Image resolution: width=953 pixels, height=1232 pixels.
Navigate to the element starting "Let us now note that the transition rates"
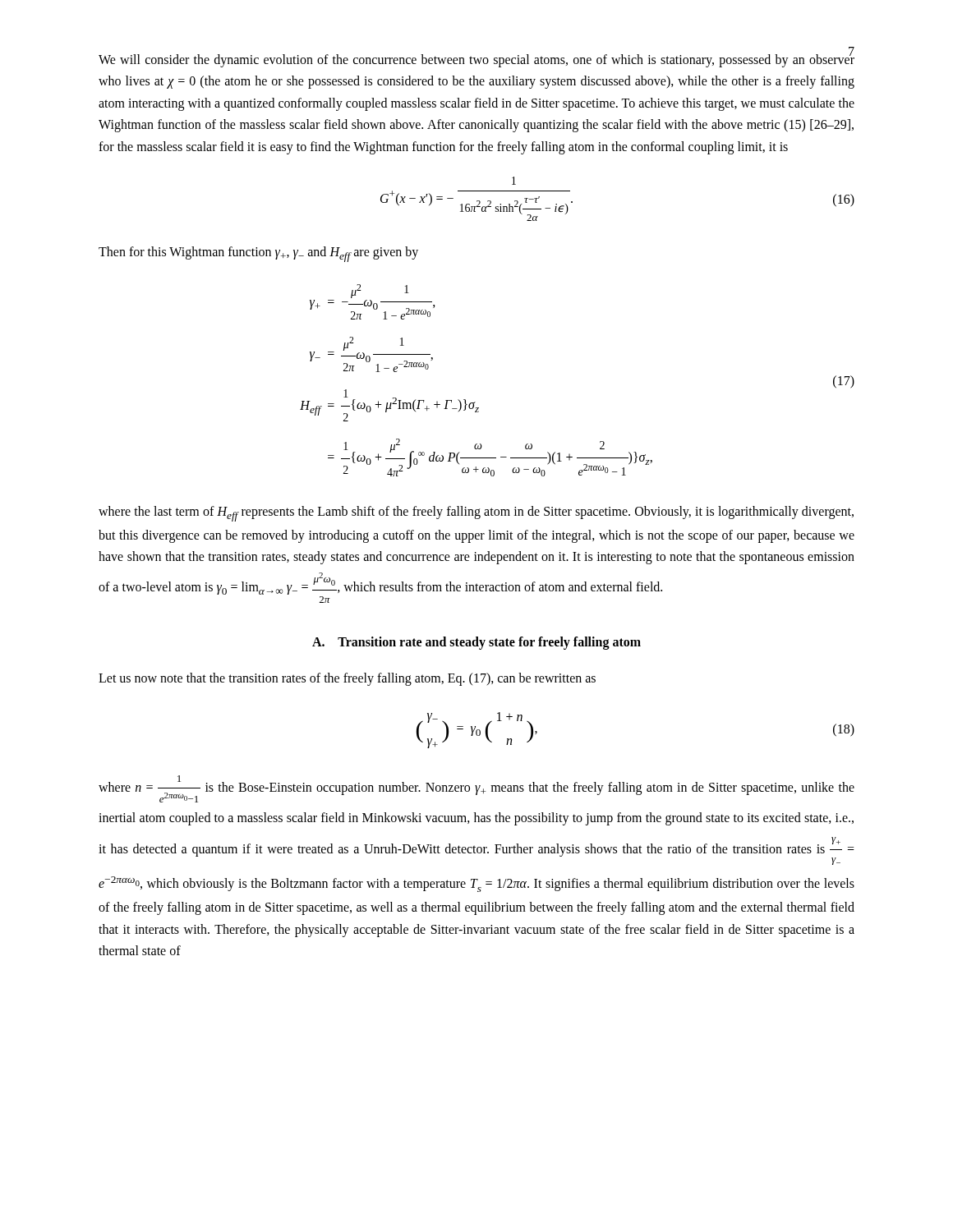coord(476,678)
